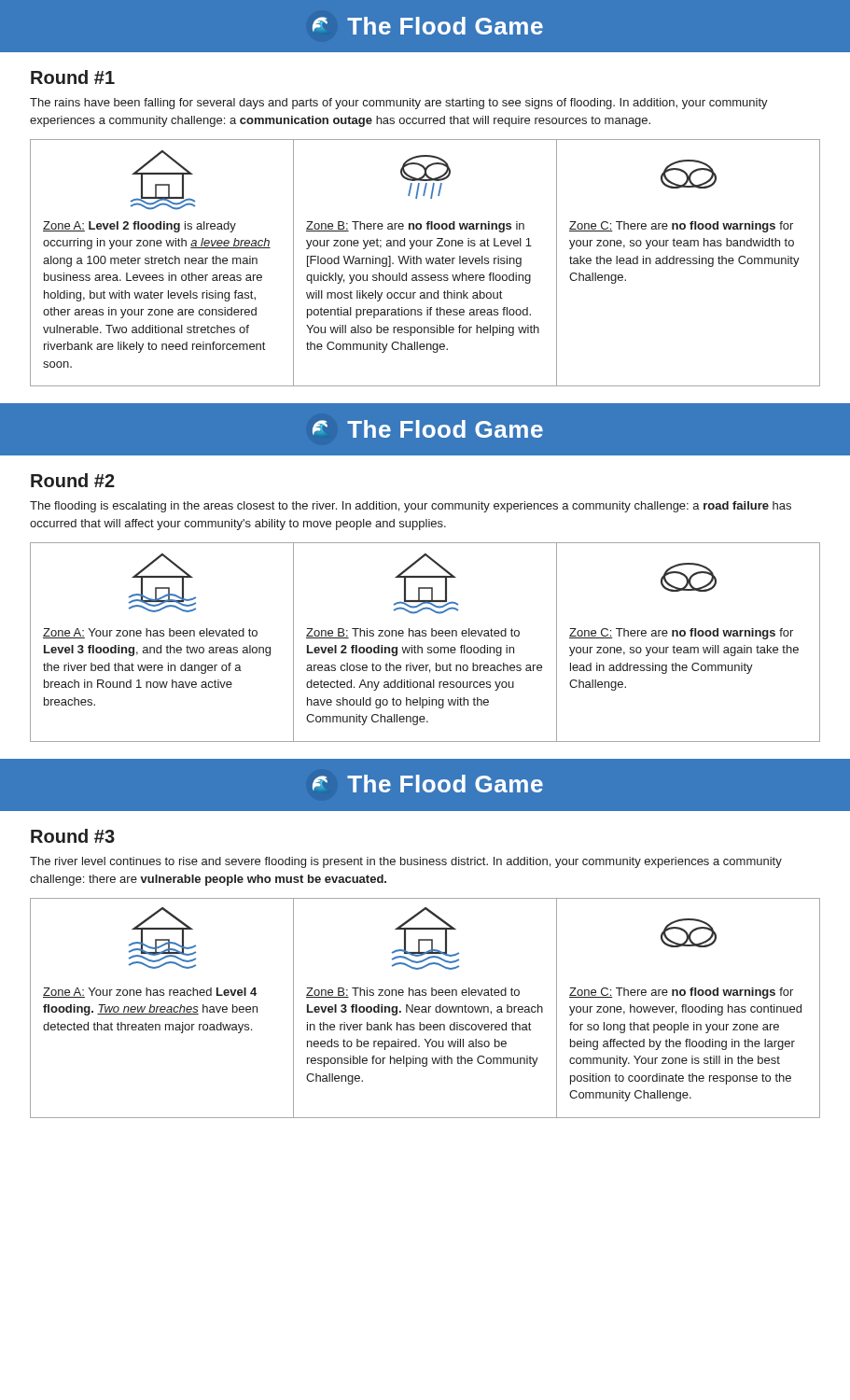Click on the text block that reads "The rains have been falling"

pyautogui.click(x=399, y=111)
